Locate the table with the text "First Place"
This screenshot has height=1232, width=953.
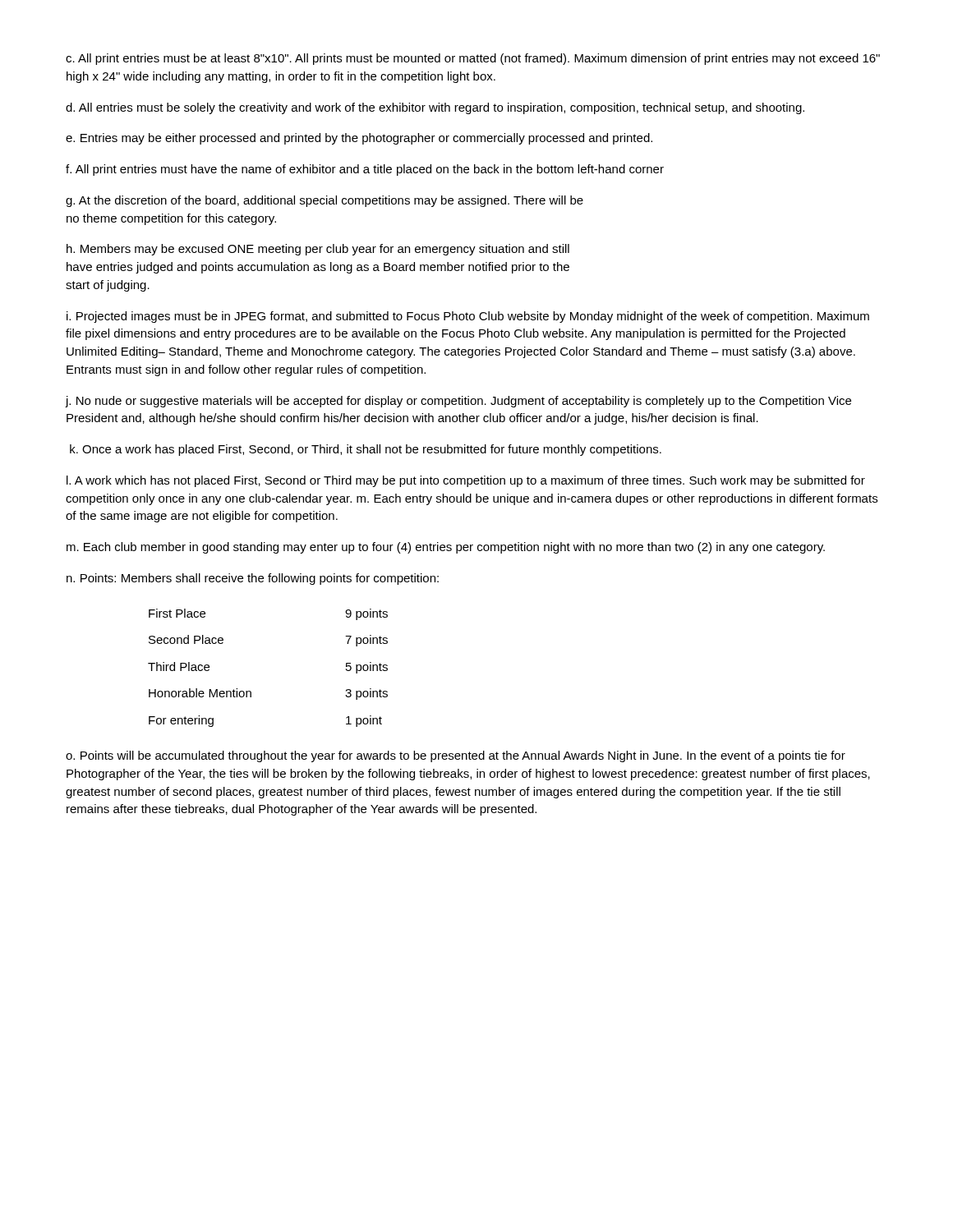476,667
